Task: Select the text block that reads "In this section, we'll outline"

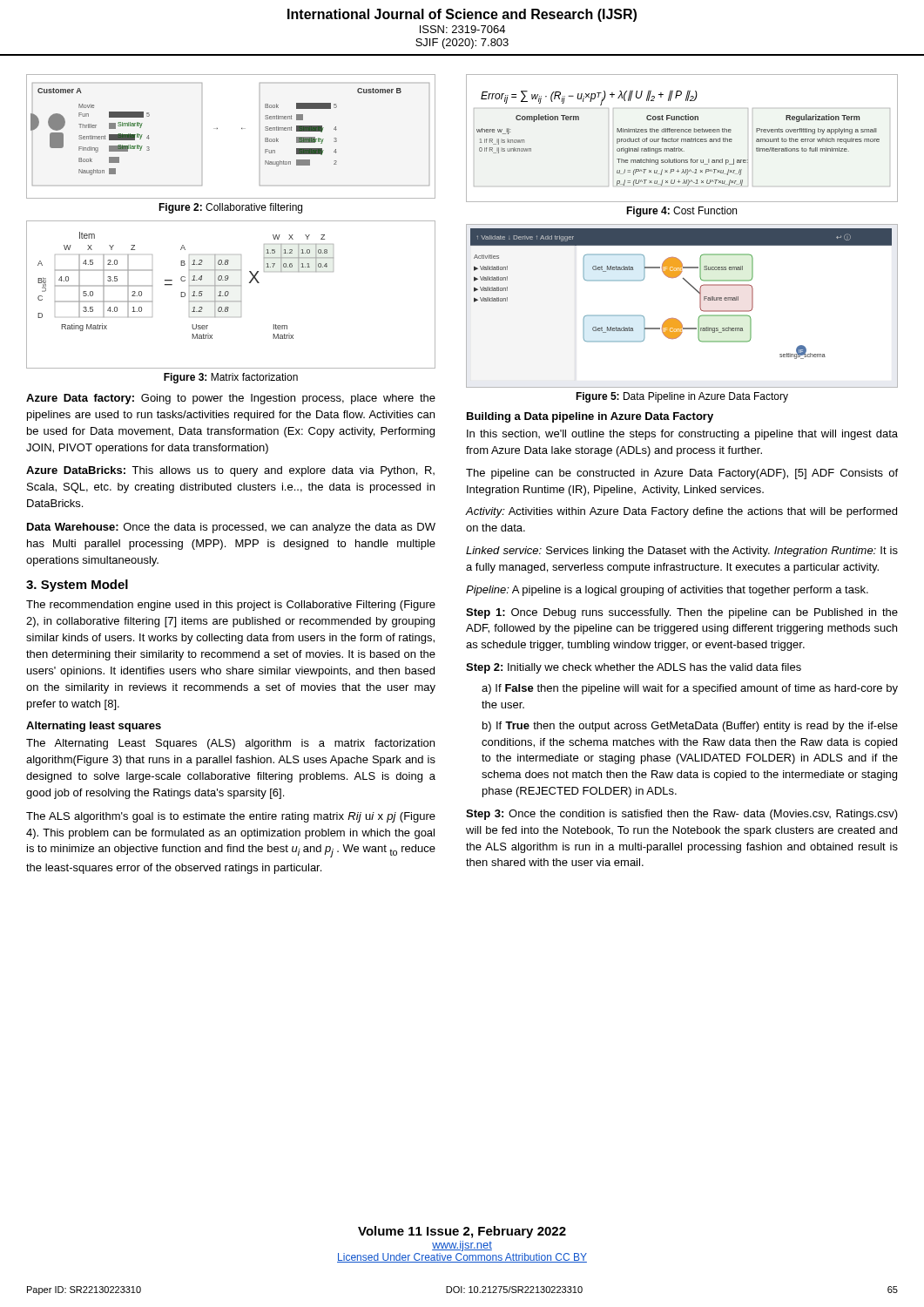Action: pos(682,442)
